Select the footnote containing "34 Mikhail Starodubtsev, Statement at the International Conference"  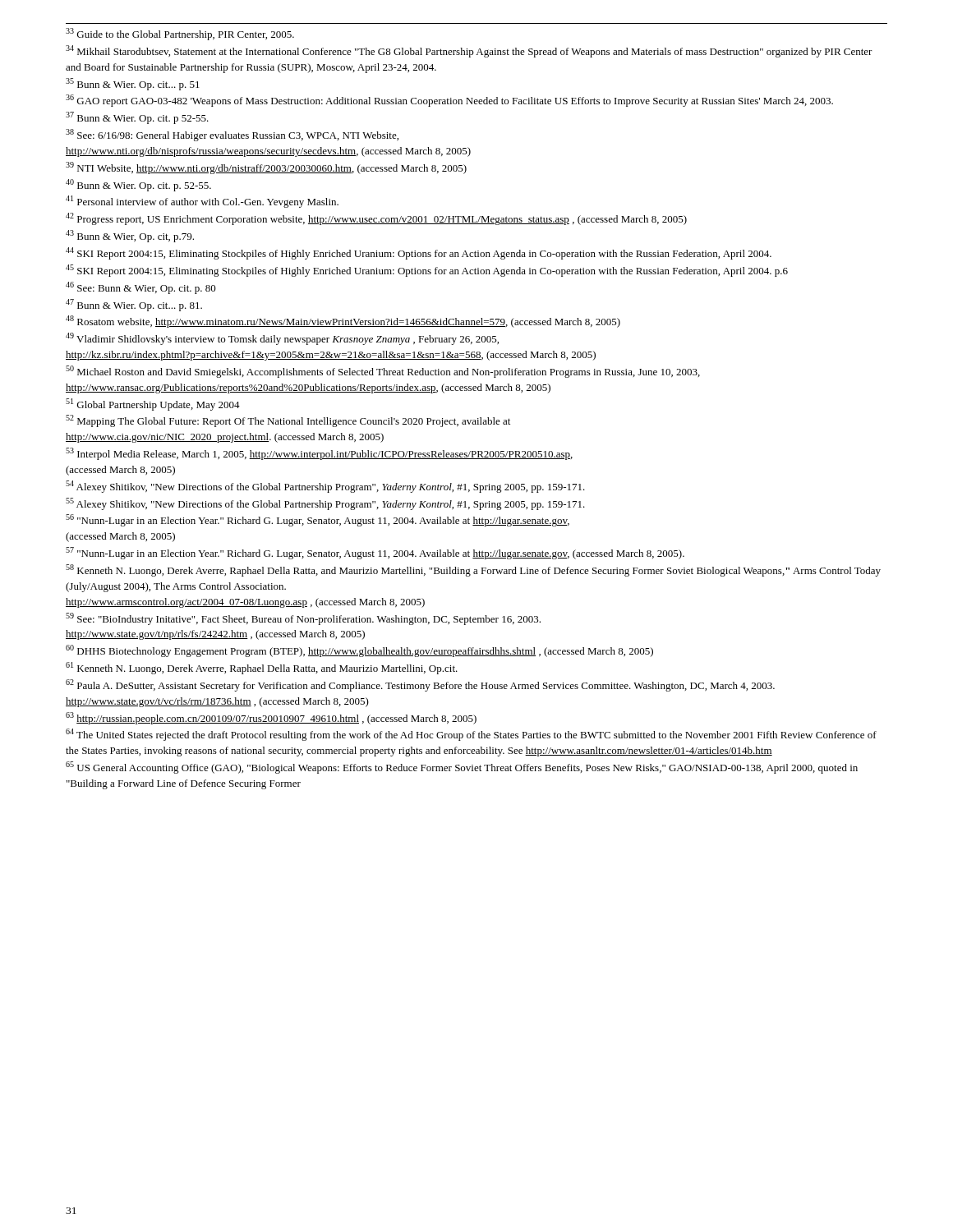click(469, 59)
